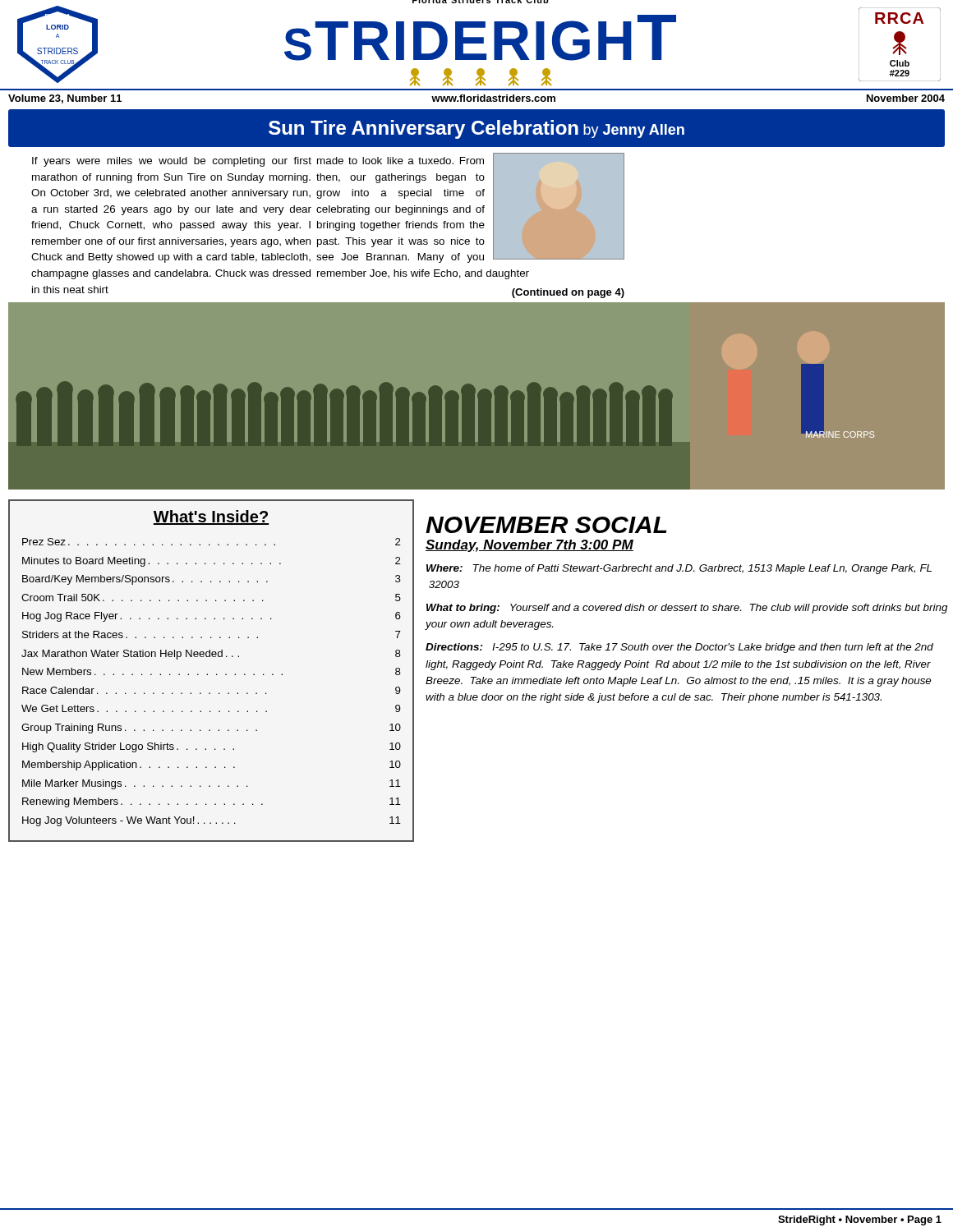Find "Sun Tire Anniversary Celebration by Jenny Allen" on this page

point(476,128)
